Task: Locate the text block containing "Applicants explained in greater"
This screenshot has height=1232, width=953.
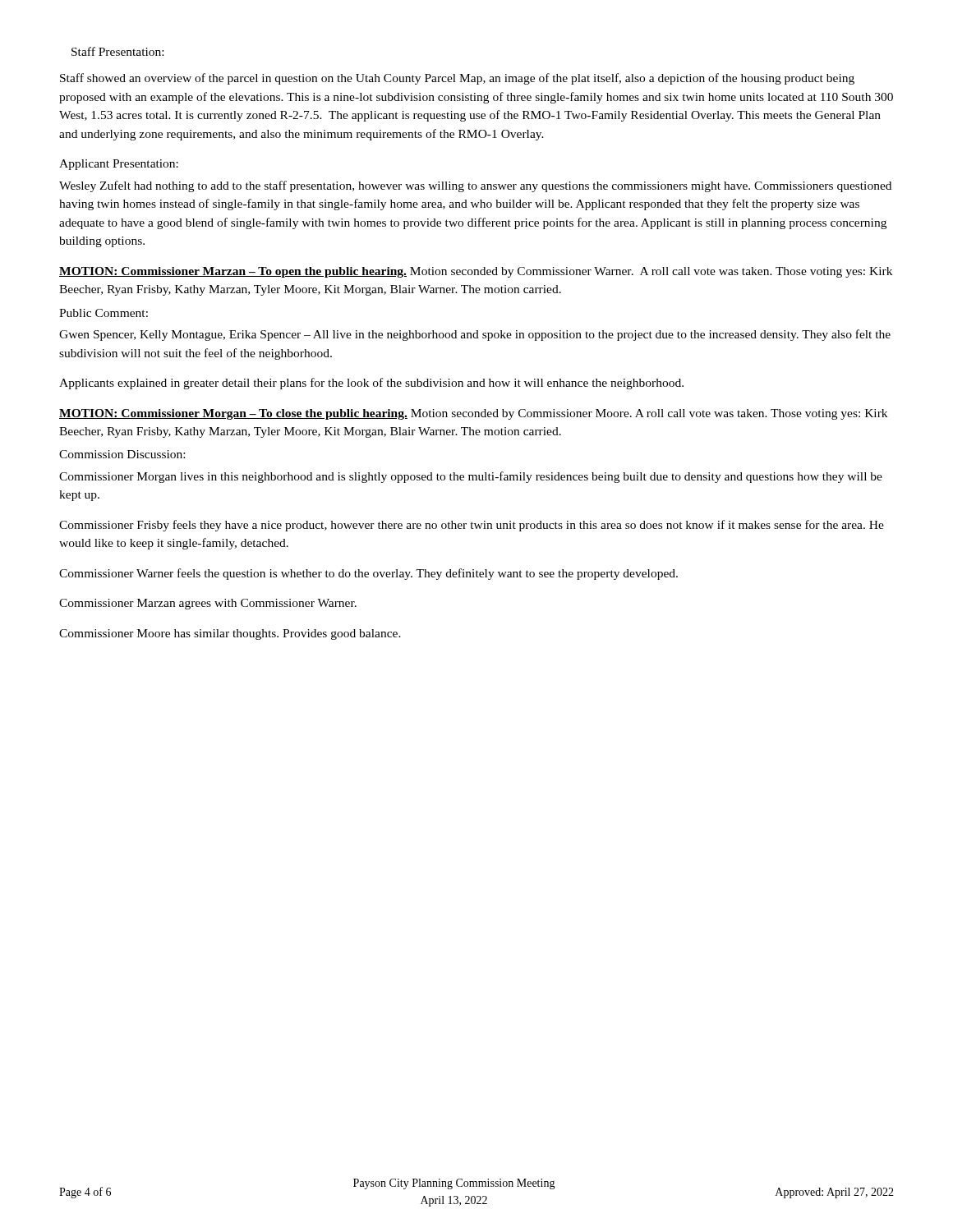Action: click(372, 382)
